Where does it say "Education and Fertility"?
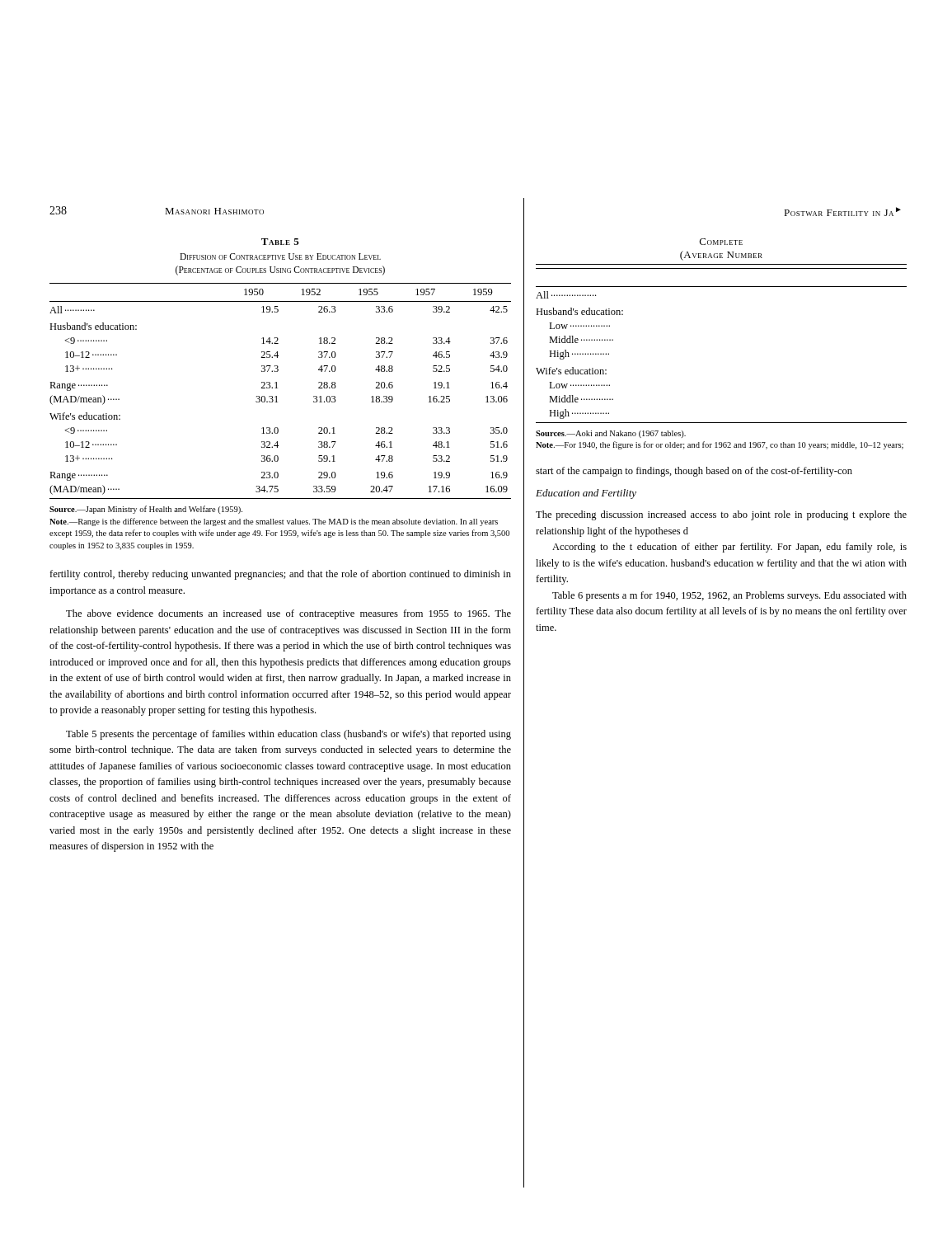This screenshot has height=1237, width=952. coord(586,493)
